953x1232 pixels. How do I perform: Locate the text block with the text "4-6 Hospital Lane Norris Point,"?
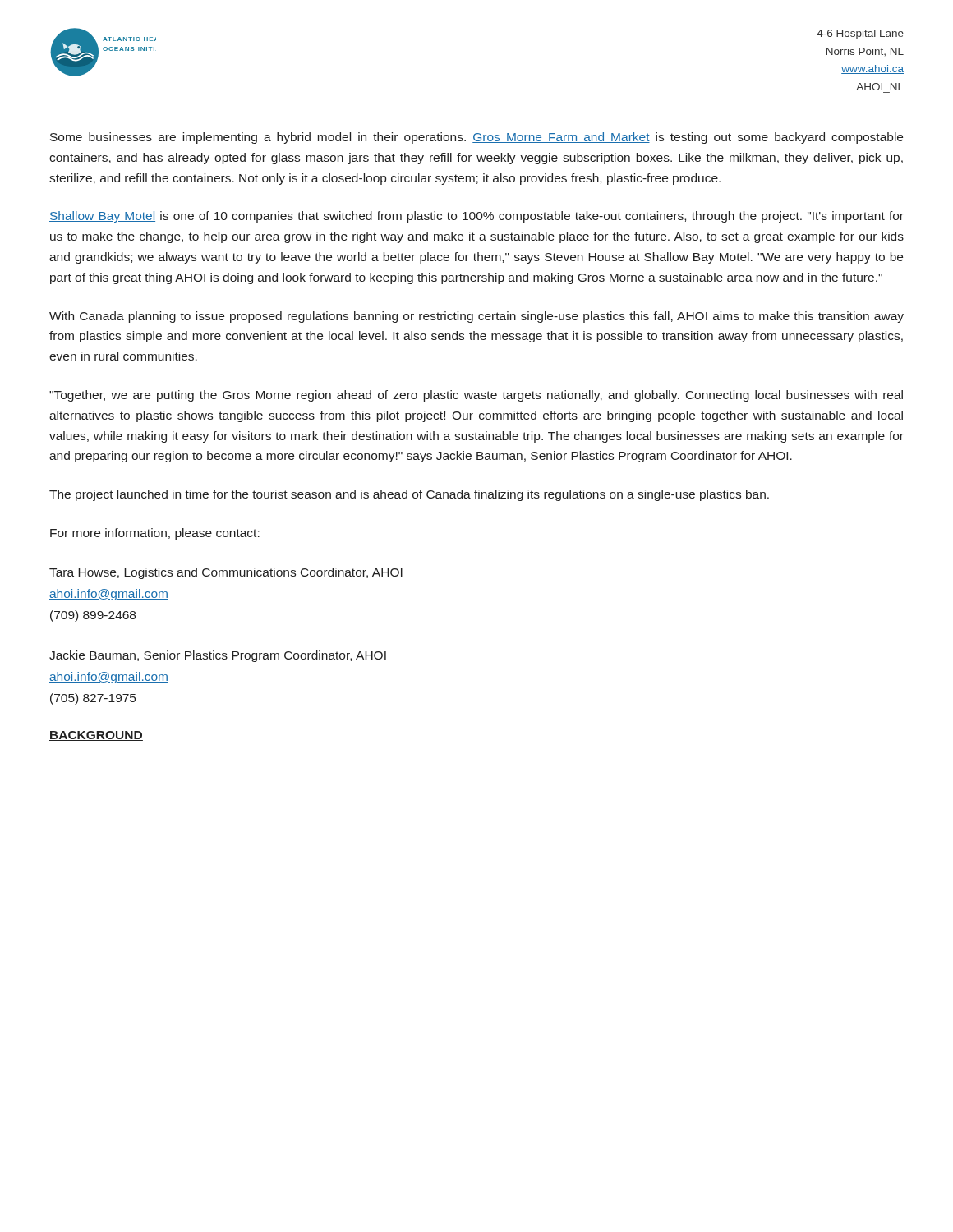[x=860, y=60]
